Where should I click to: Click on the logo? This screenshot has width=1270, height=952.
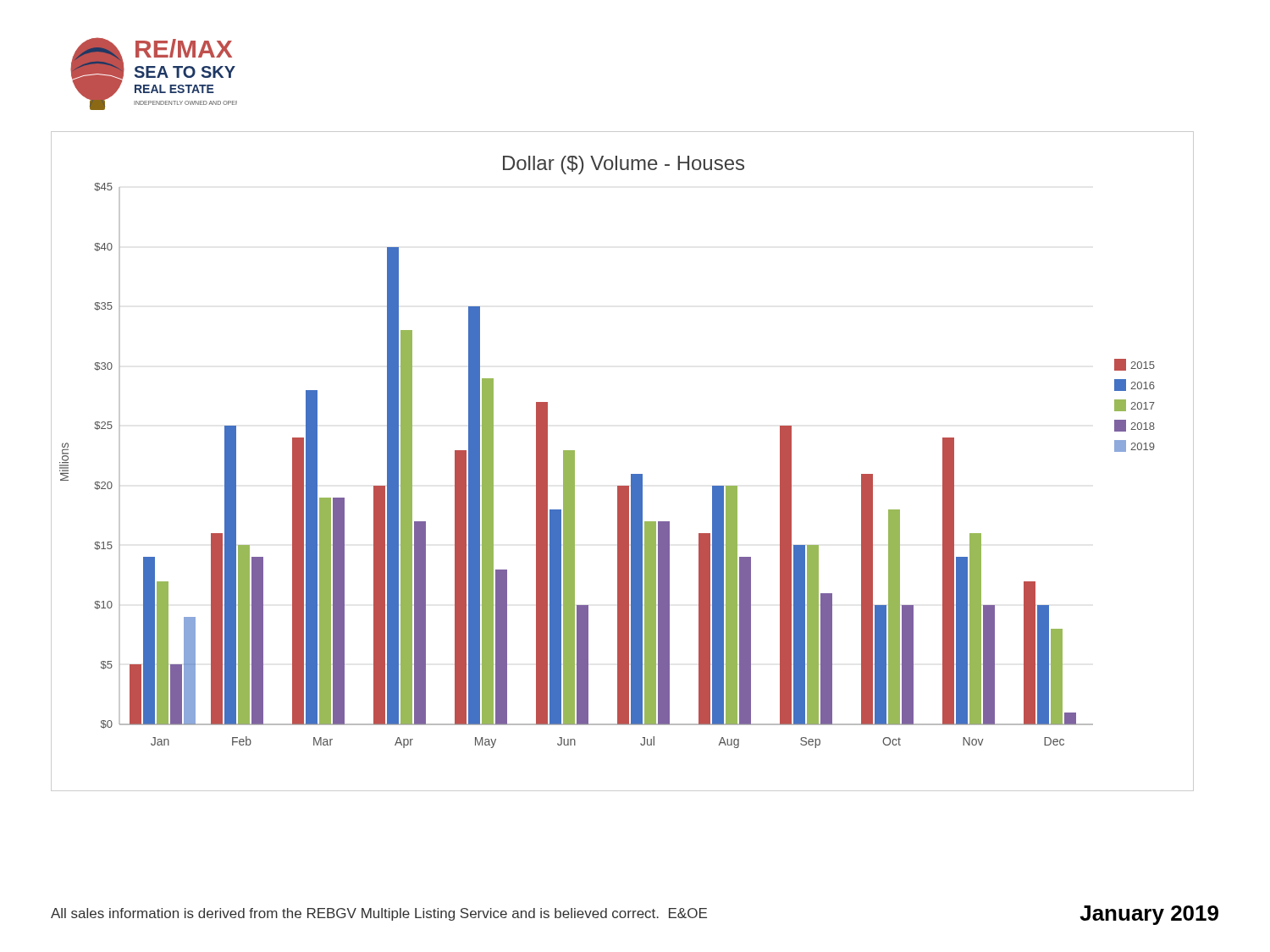[144, 74]
